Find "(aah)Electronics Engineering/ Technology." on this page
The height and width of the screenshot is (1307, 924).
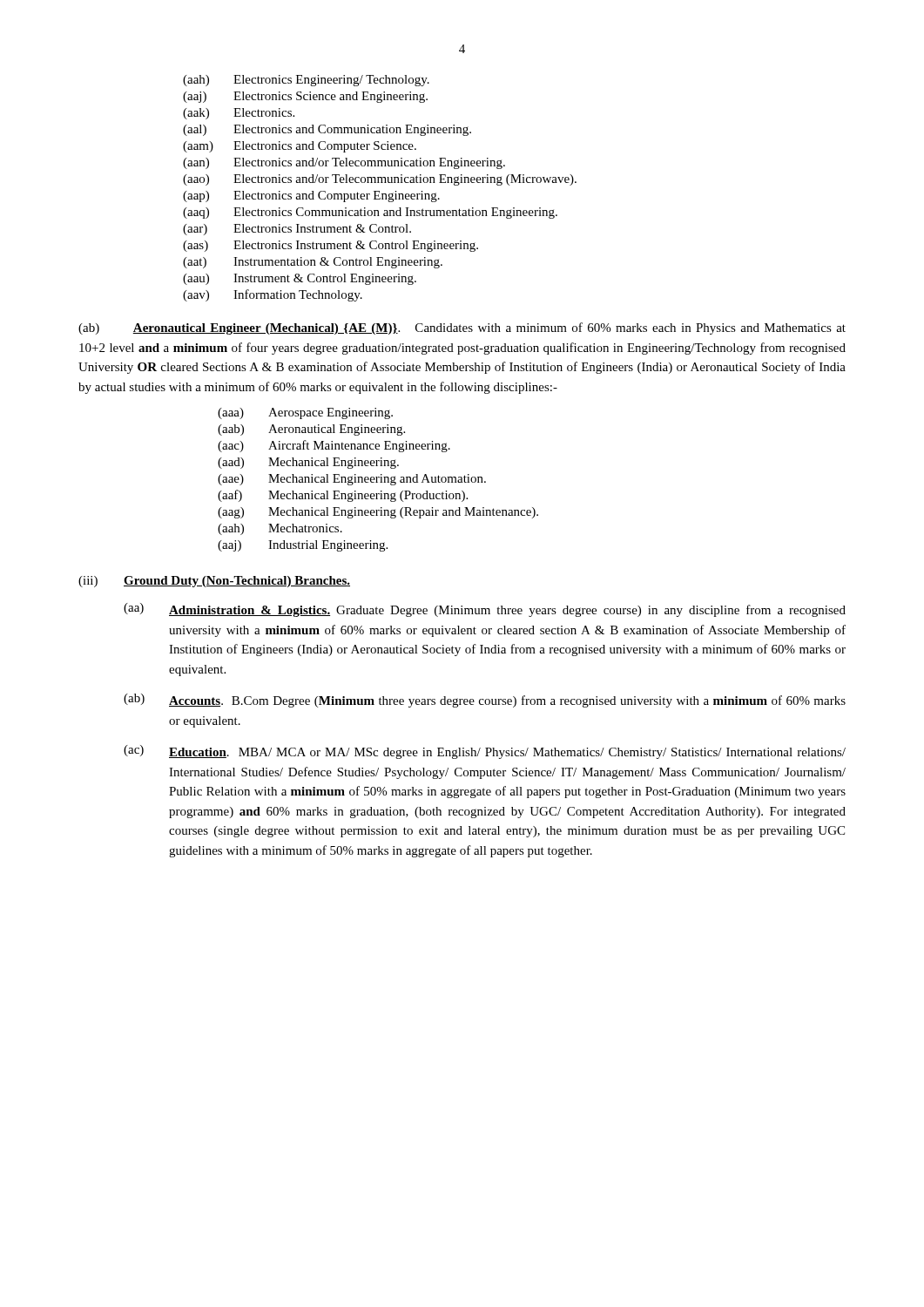[306, 81]
